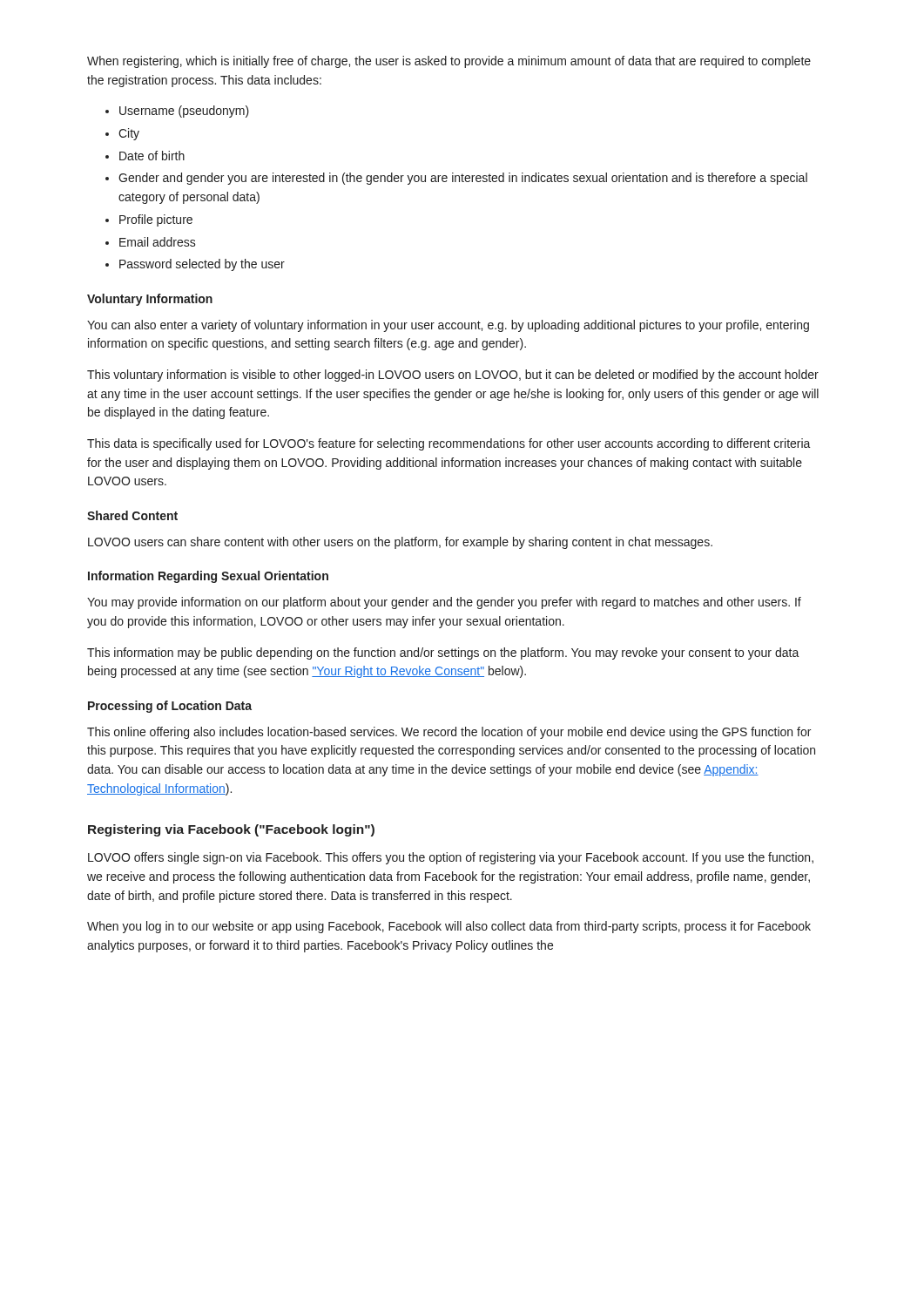The image size is (924, 1307).
Task: Where is the passage that starts "When registering, which is"?
Action: point(453,71)
